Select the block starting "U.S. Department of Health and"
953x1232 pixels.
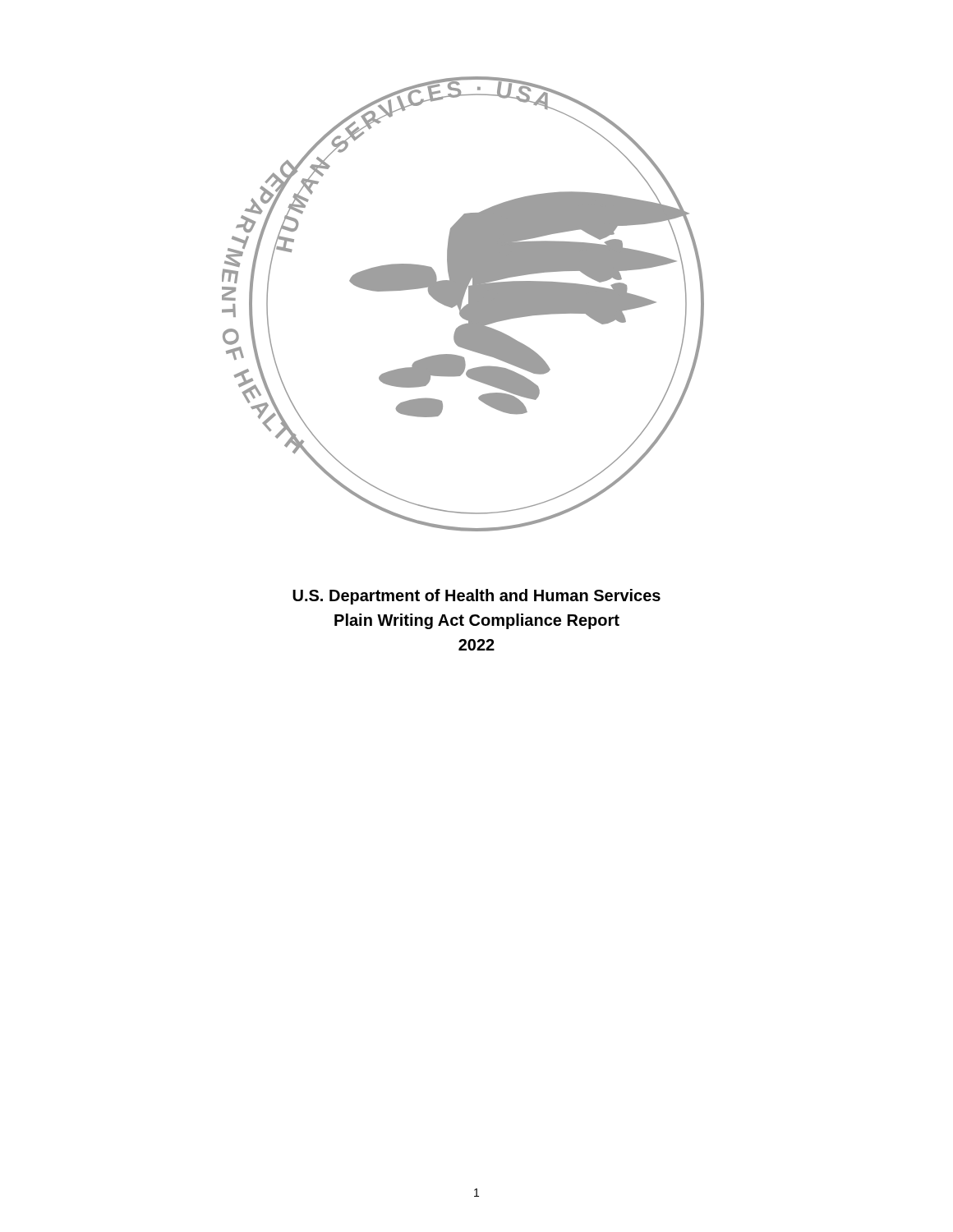(476, 620)
